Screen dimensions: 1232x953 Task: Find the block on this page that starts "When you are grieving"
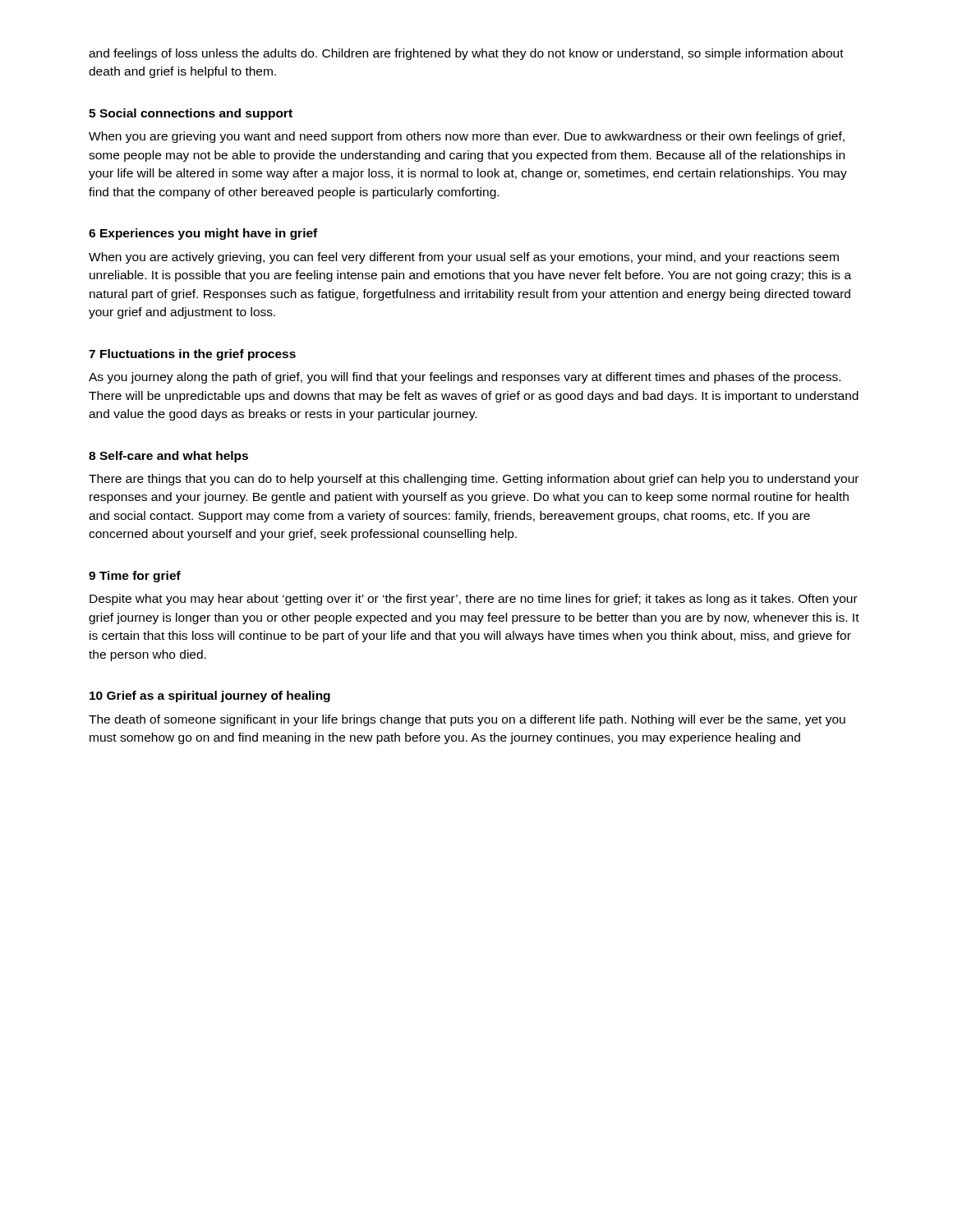[x=468, y=164]
